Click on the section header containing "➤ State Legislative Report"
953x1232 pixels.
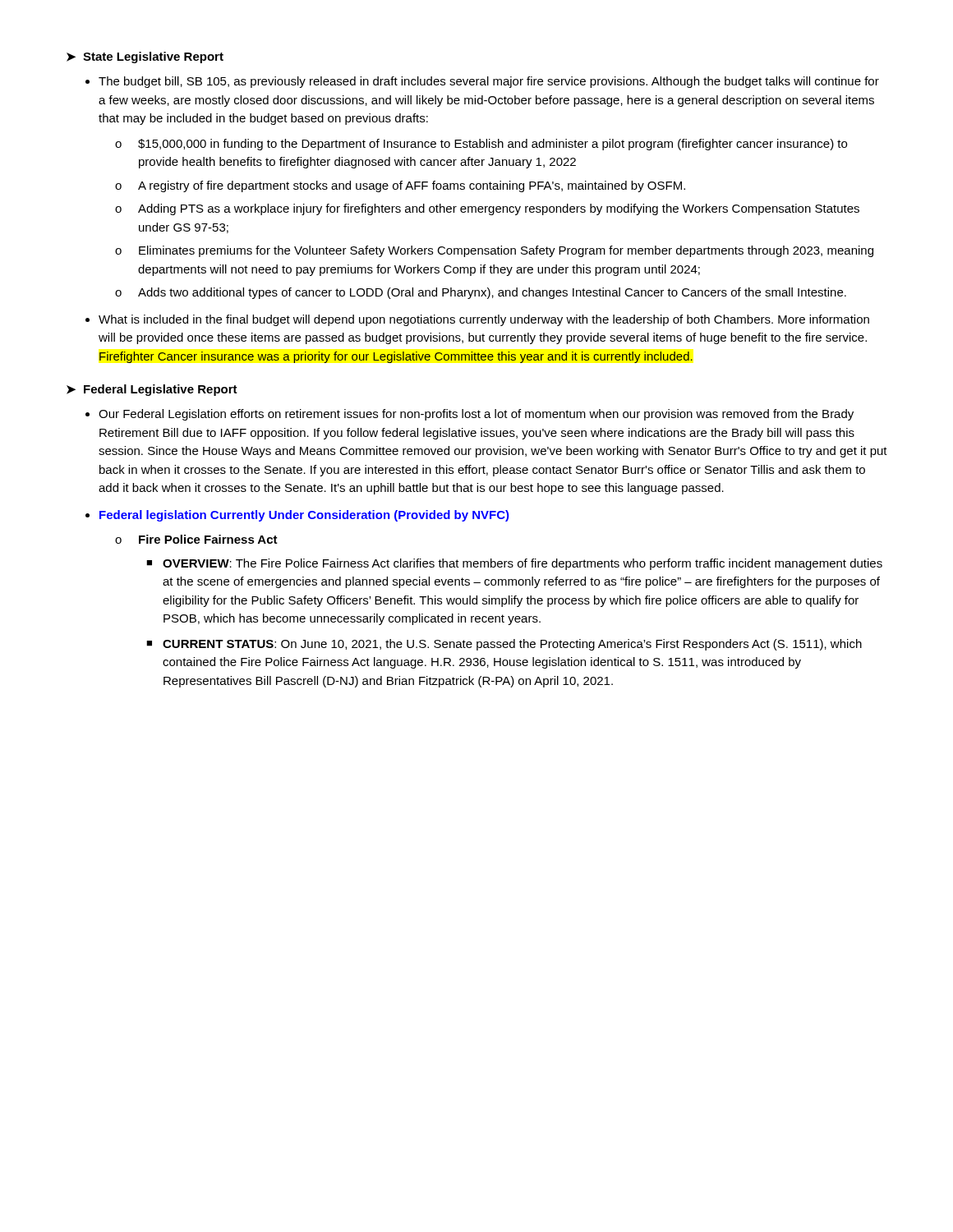(145, 57)
